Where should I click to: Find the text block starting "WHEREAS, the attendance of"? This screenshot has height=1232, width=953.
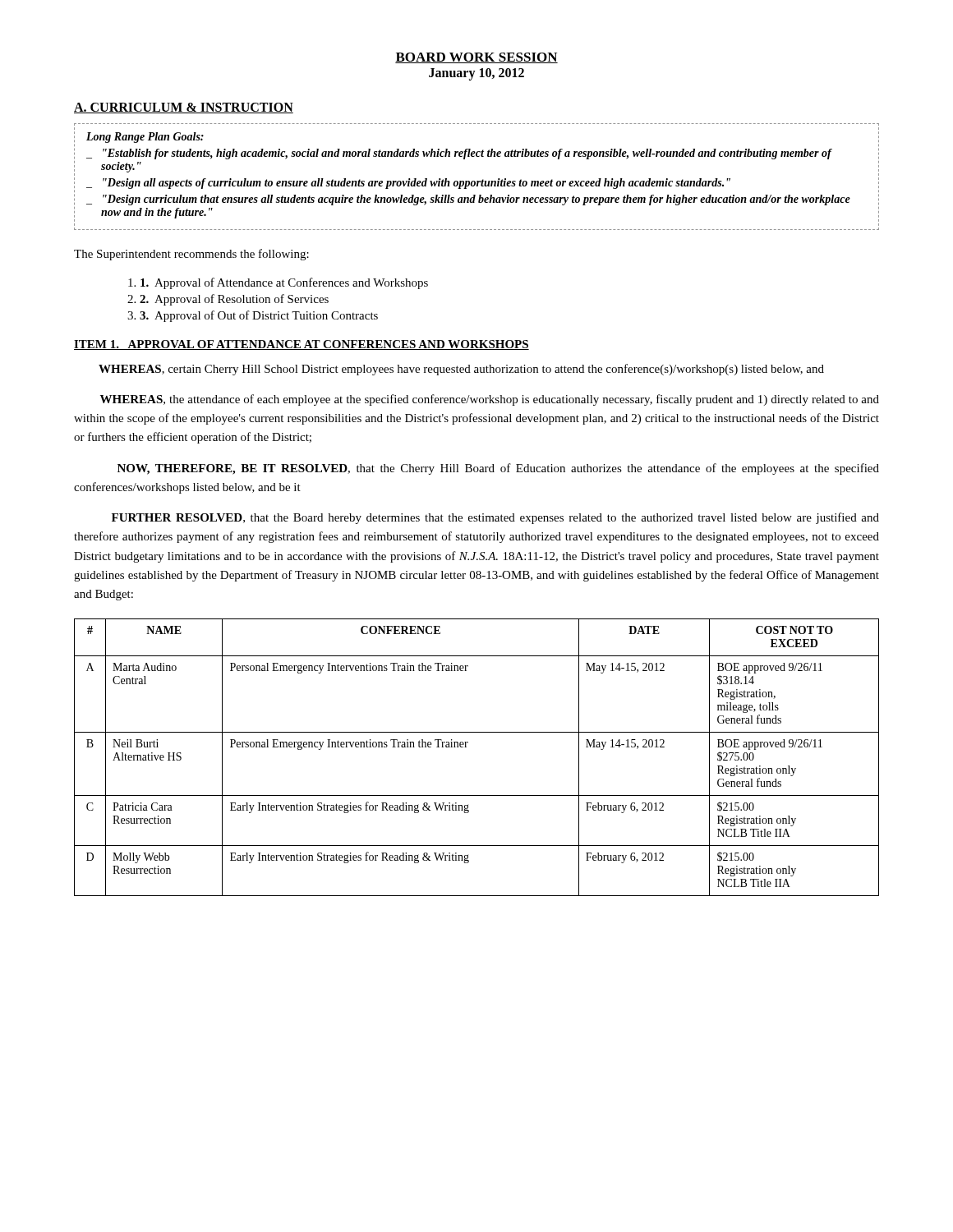coord(476,418)
